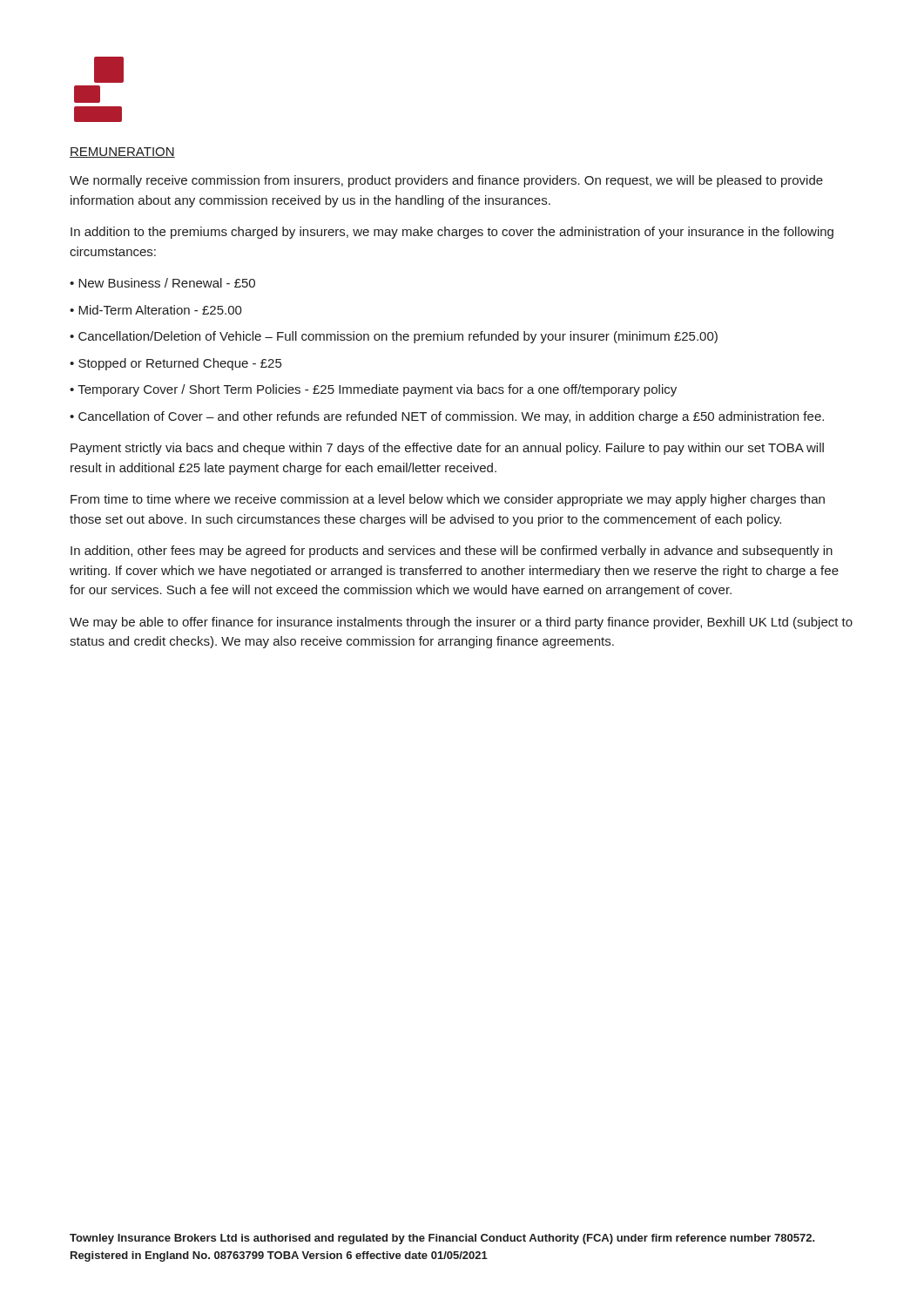Find the text block that says "We normally receive commission from"
924x1307 pixels.
coord(446,190)
